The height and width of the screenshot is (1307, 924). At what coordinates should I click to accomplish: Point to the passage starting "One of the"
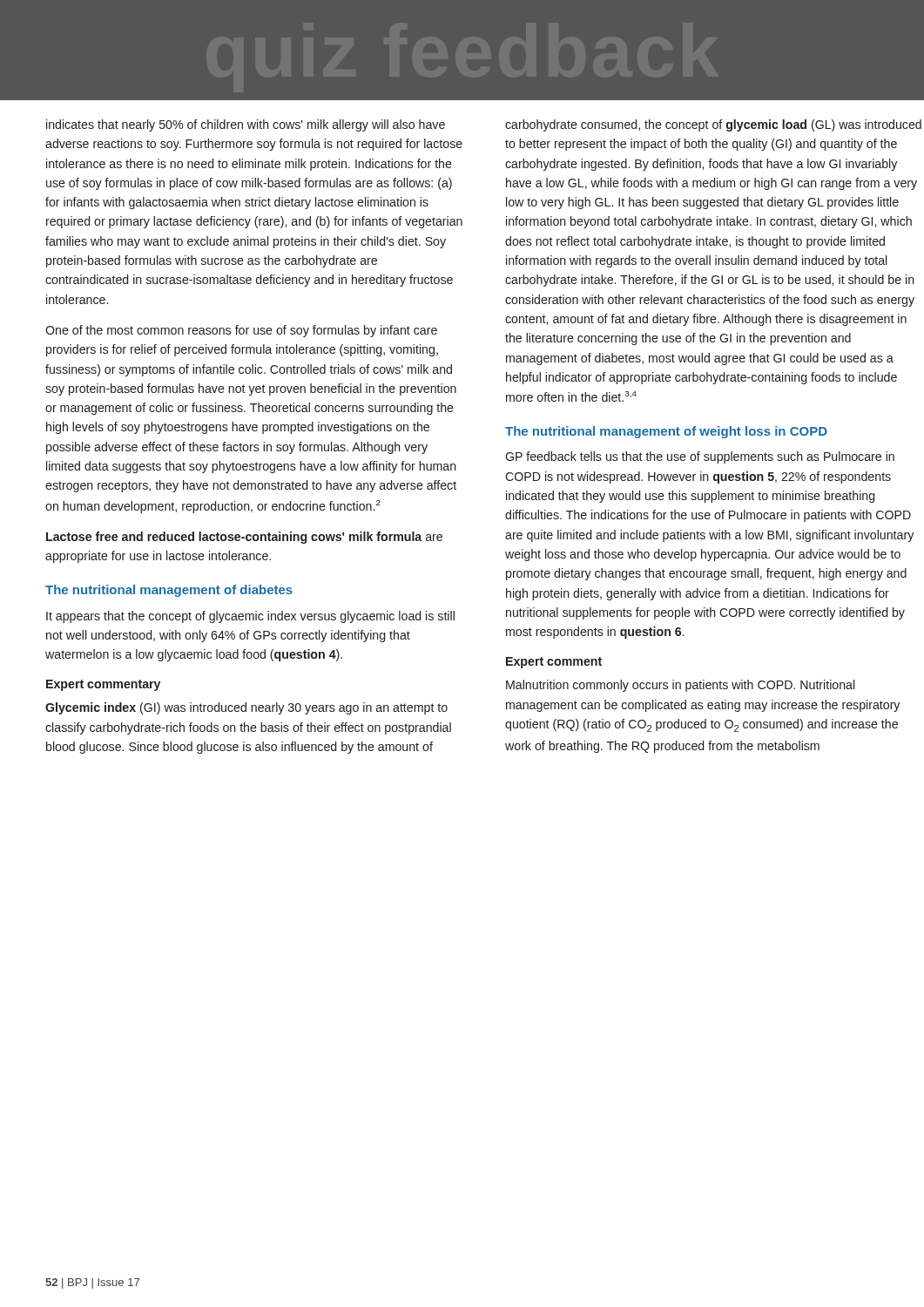254,418
